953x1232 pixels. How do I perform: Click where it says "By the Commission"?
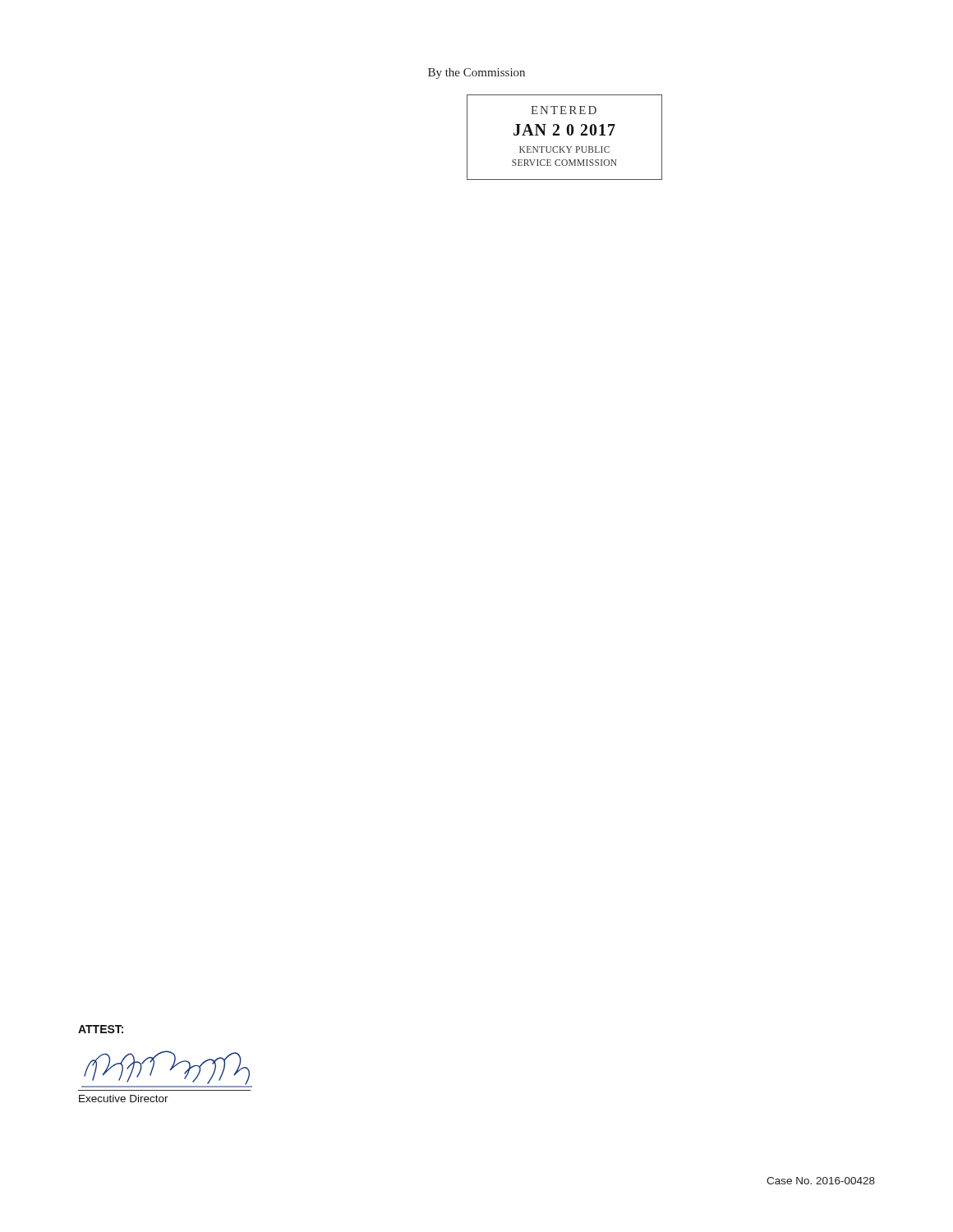476,72
